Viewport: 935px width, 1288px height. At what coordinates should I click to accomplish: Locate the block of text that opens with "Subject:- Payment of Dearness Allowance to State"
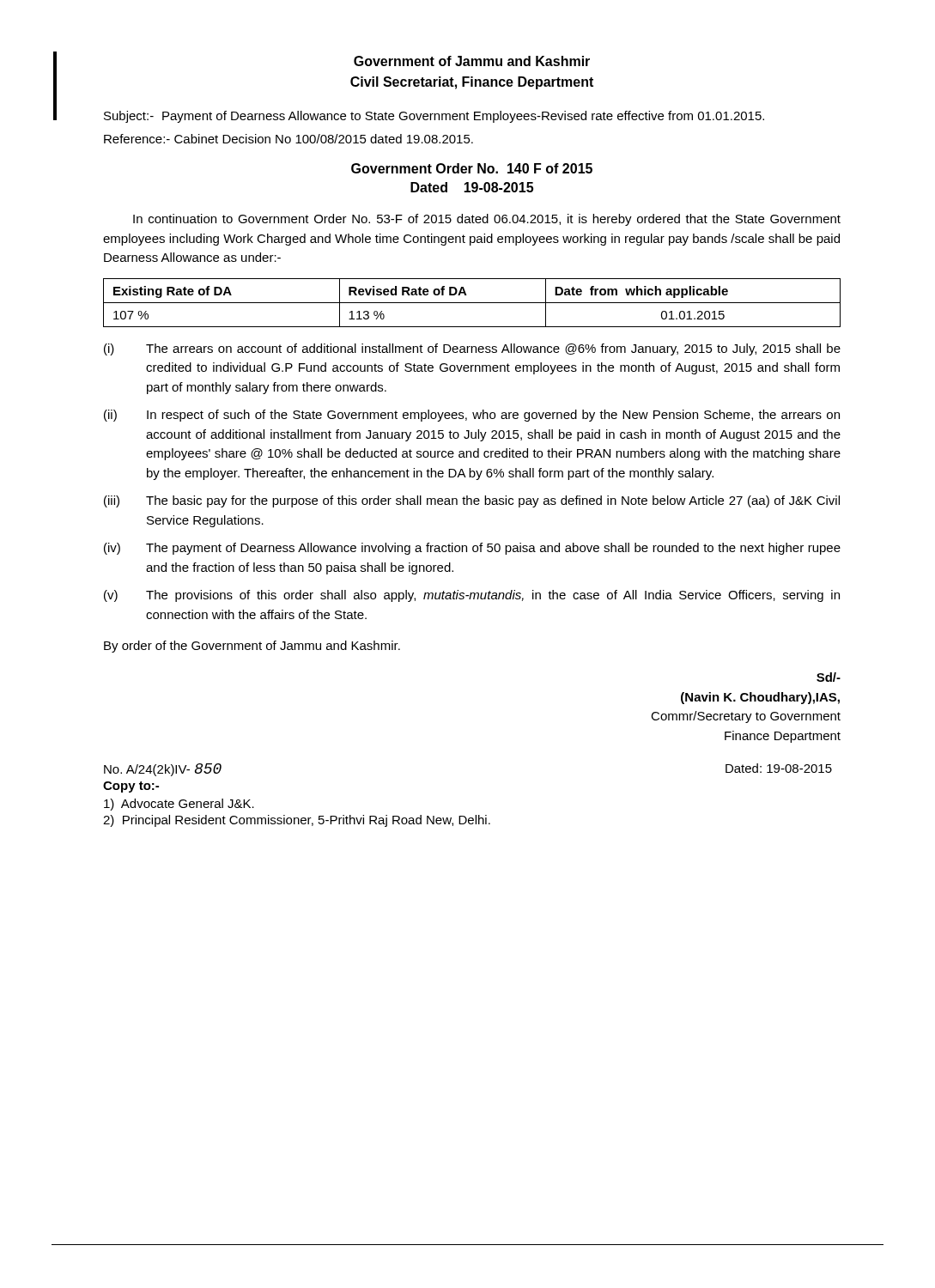click(472, 115)
